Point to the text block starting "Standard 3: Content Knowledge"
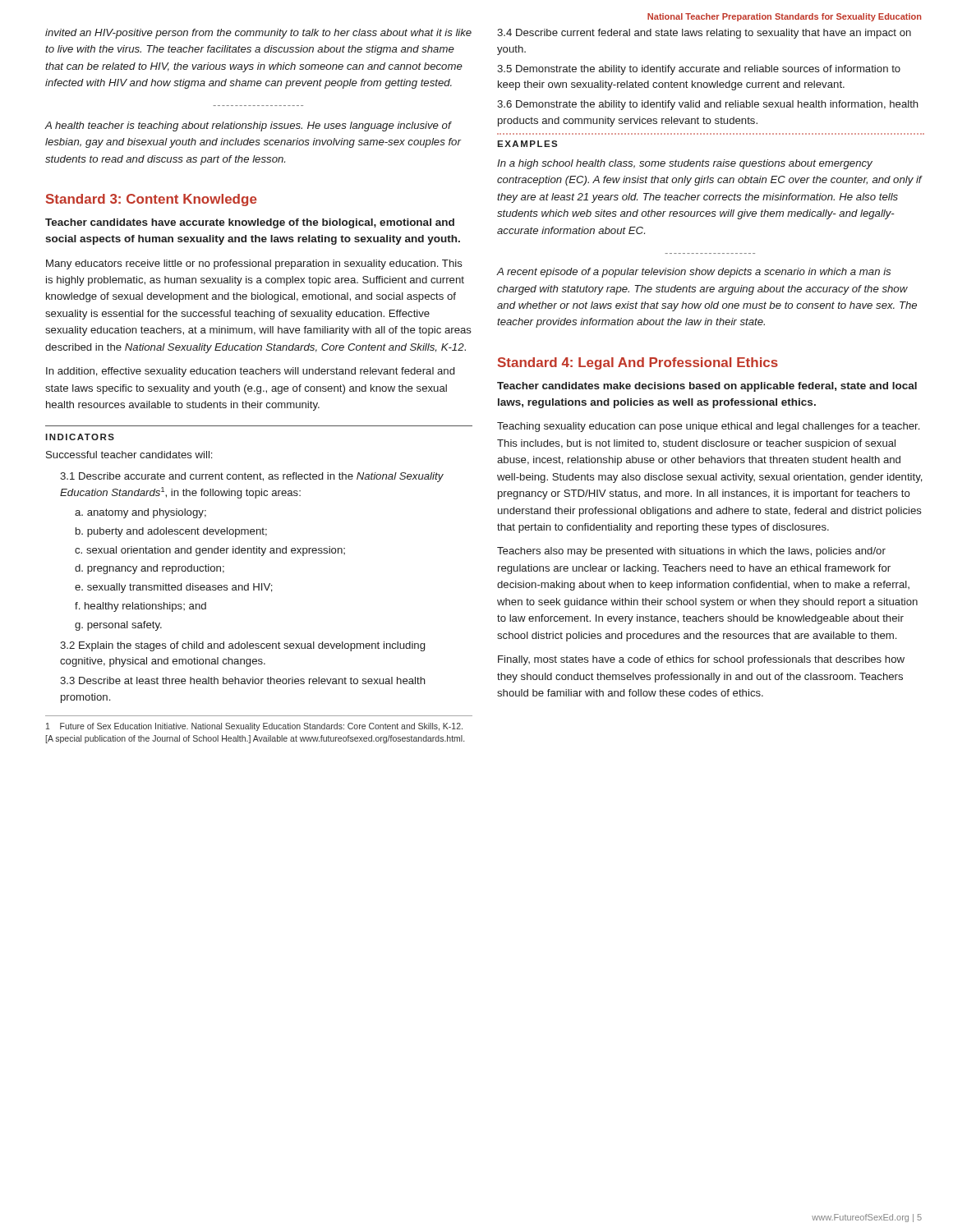 point(151,199)
